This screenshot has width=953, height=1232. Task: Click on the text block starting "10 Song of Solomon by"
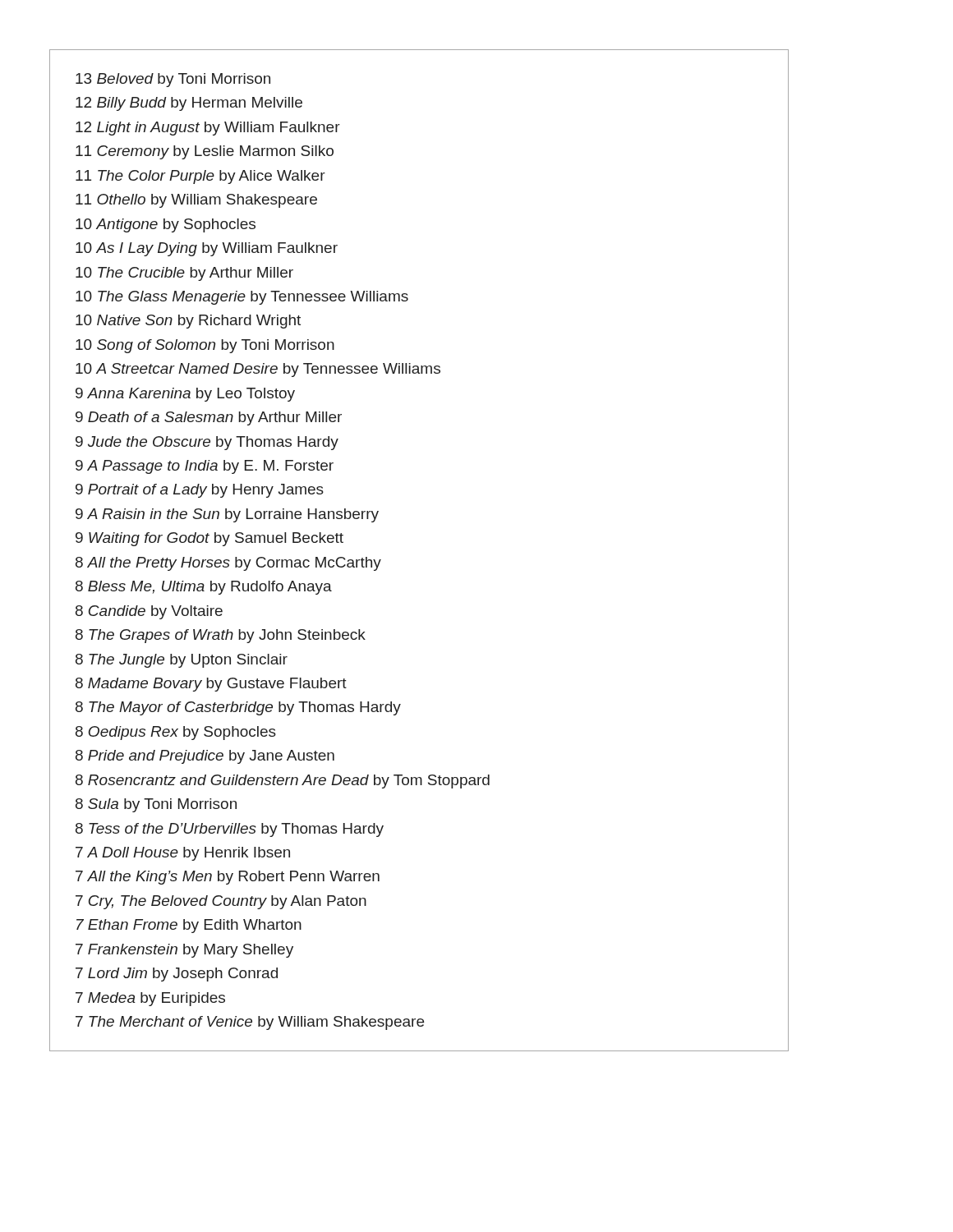click(205, 346)
